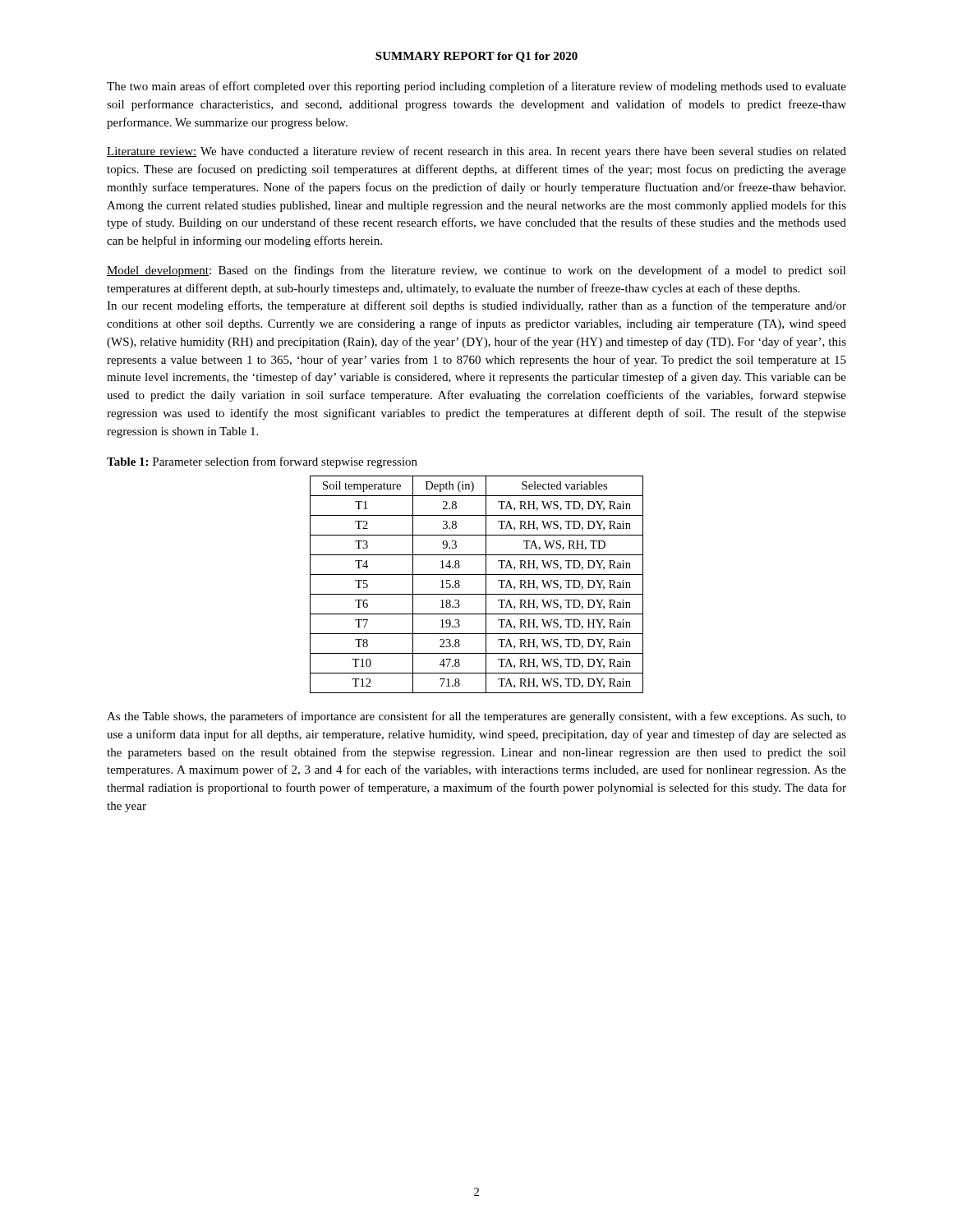Point to the block beginning "Literature review: We have"
This screenshot has height=1232, width=953.
pyautogui.click(x=476, y=197)
